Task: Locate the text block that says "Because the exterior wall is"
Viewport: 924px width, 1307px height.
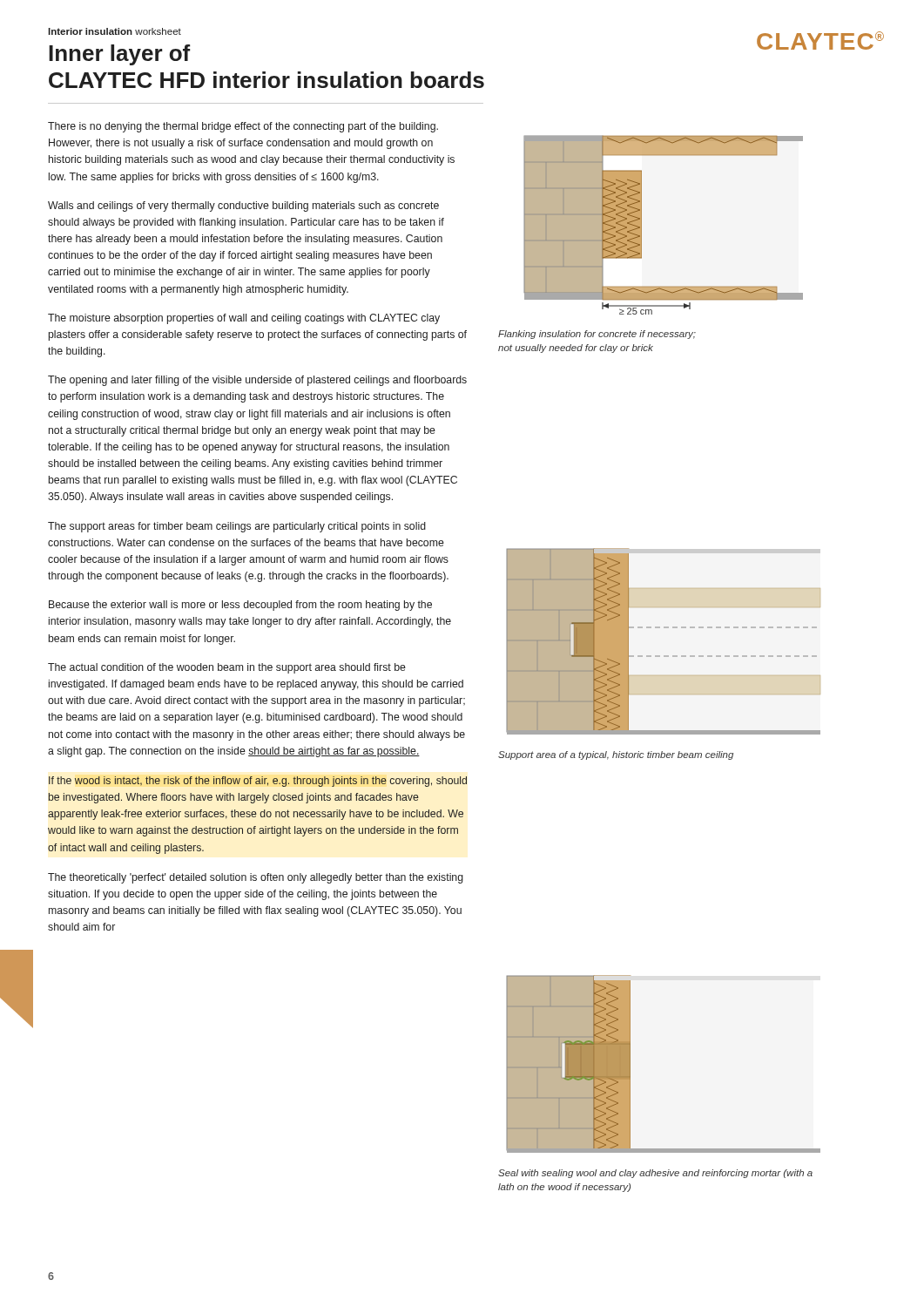Action: pyautogui.click(x=250, y=622)
